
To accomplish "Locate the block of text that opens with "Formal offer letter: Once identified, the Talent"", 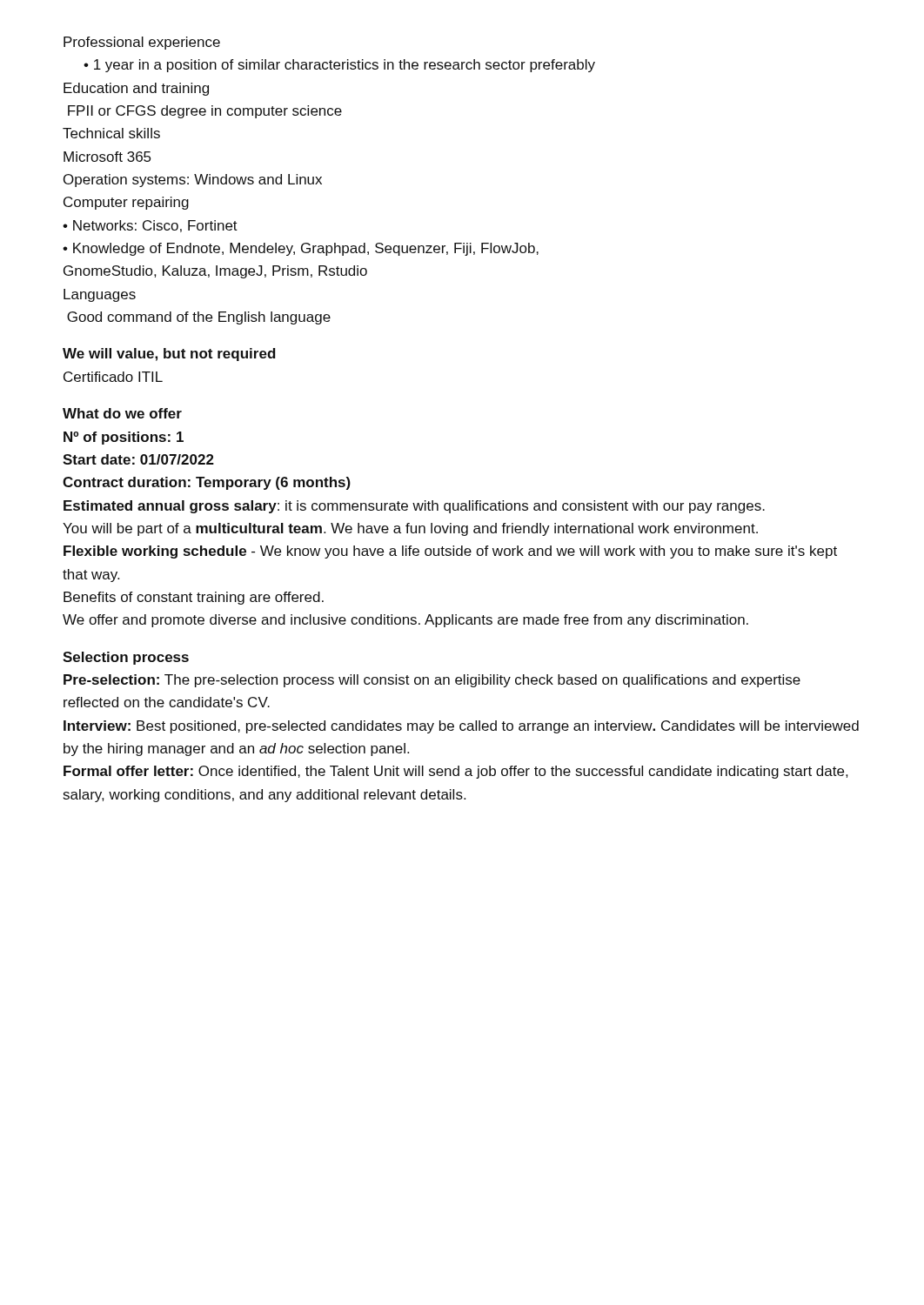I will point(456,783).
